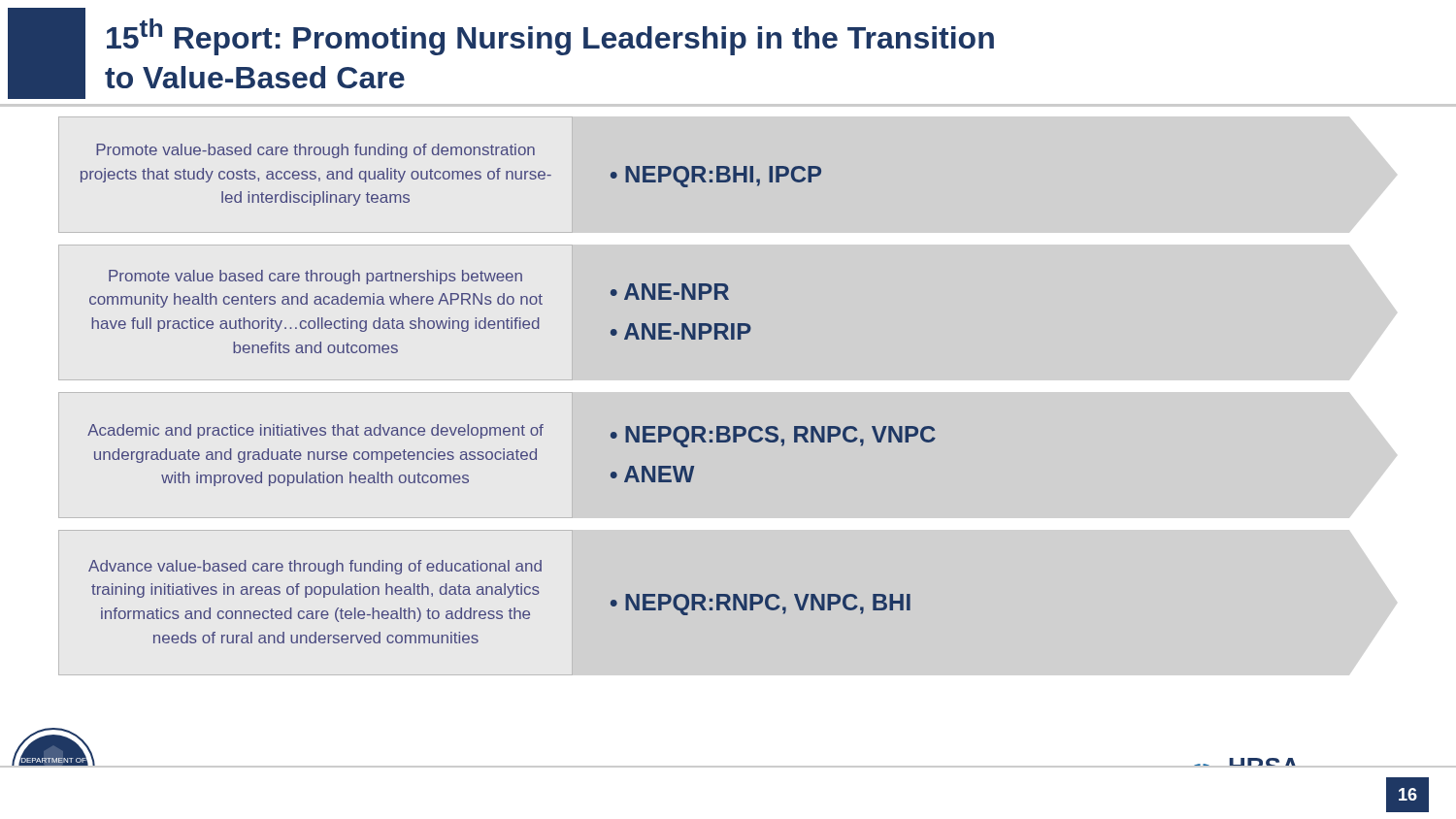Image resolution: width=1456 pixels, height=819 pixels.
Task: Click where it says "• ANE-NPR• ANE-NPRIP"
Action: (681, 312)
